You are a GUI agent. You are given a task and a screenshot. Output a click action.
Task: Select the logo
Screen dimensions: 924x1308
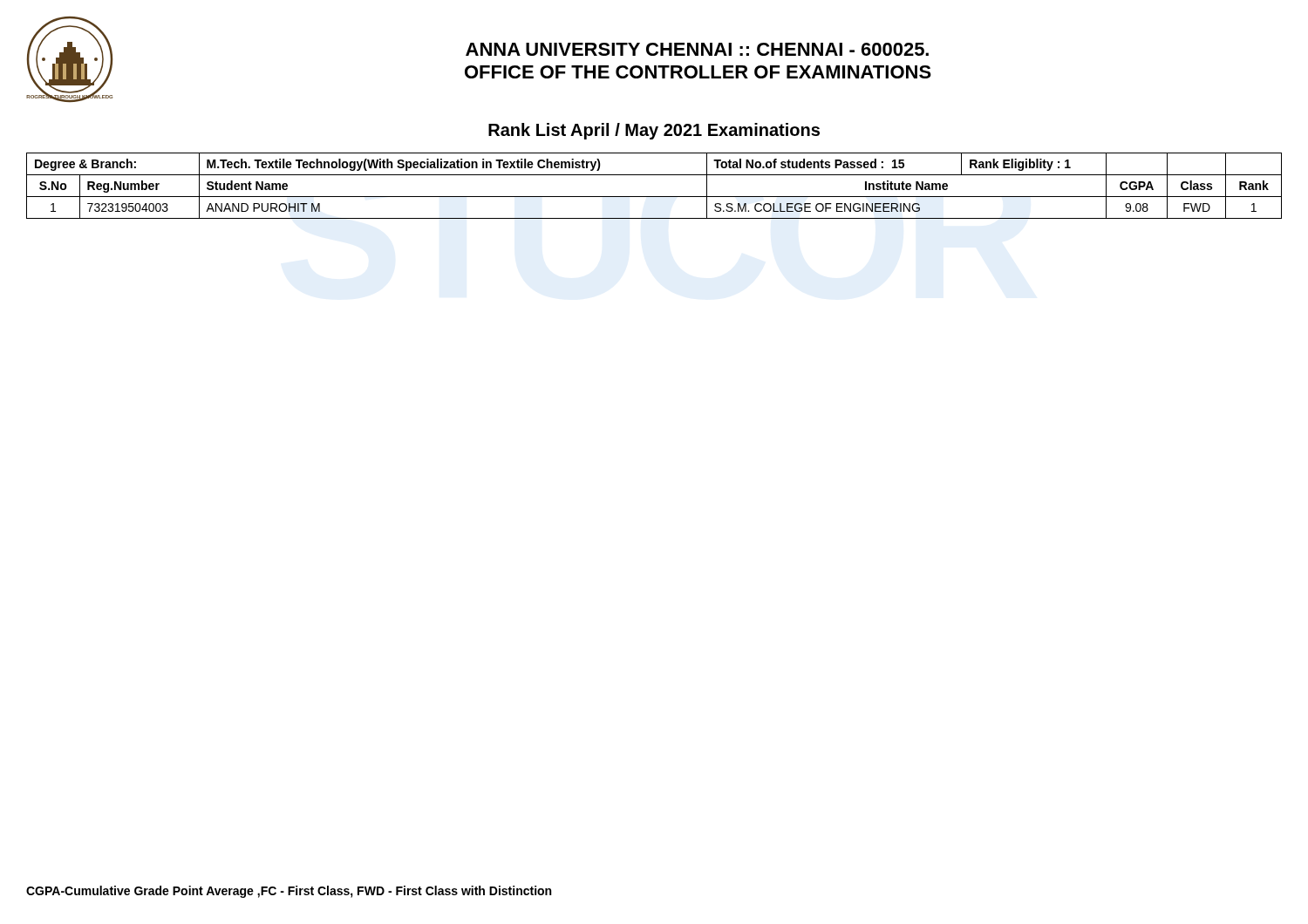tap(74, 61)
